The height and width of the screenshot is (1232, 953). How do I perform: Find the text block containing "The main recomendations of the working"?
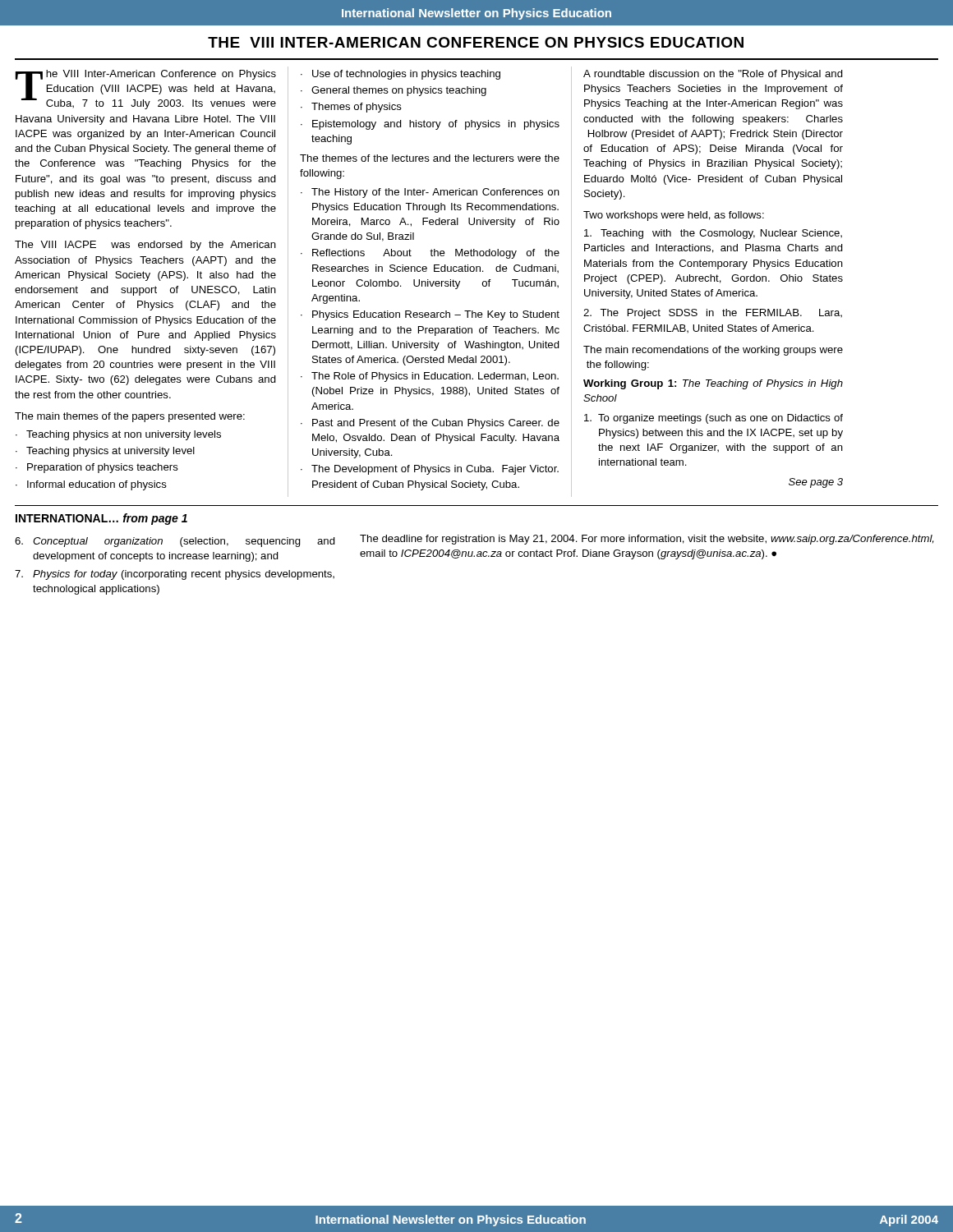tap(713, 357)
